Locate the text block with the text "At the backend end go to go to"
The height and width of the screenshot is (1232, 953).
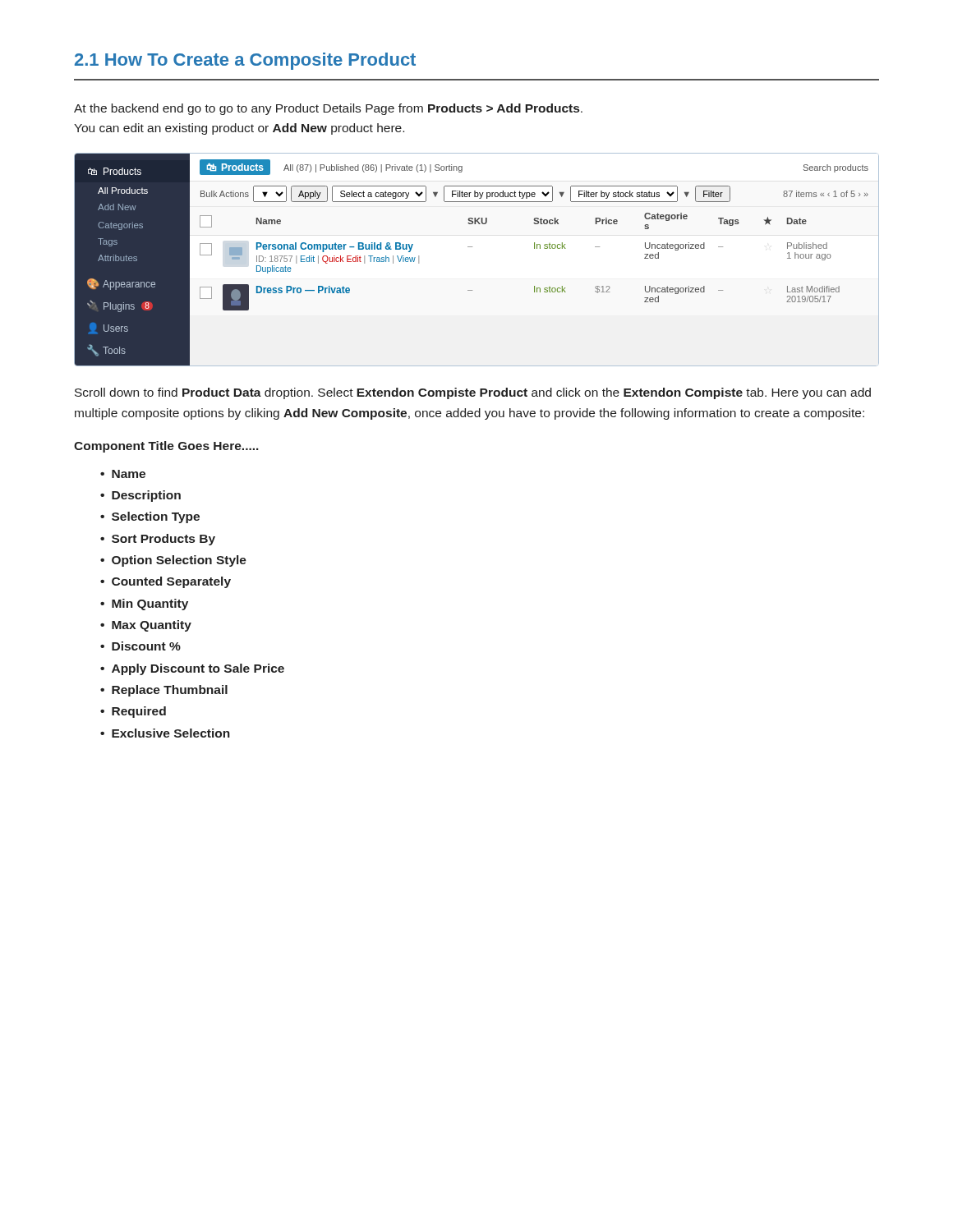point(329,118)
